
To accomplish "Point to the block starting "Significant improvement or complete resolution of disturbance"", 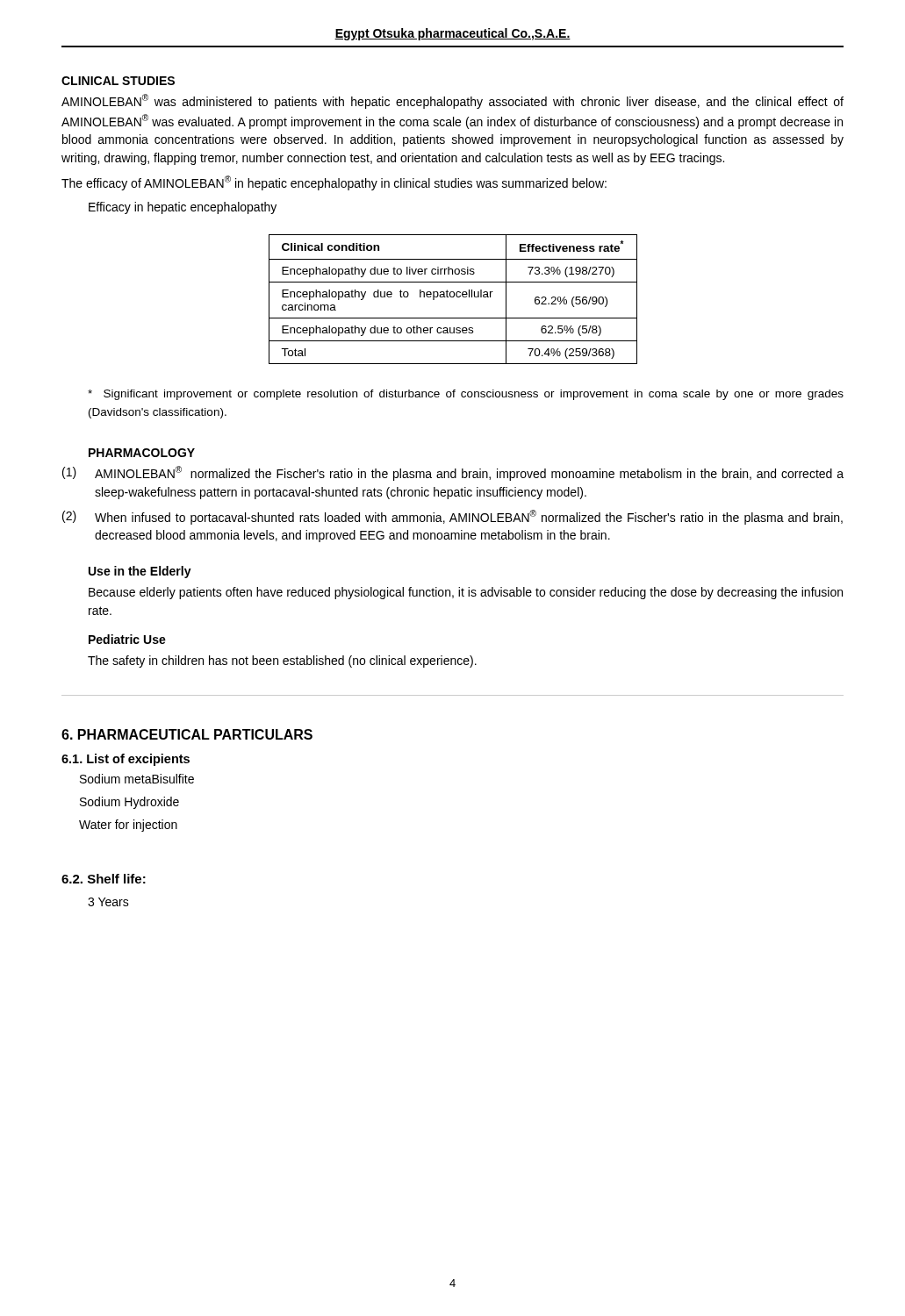I will [466, 403].
